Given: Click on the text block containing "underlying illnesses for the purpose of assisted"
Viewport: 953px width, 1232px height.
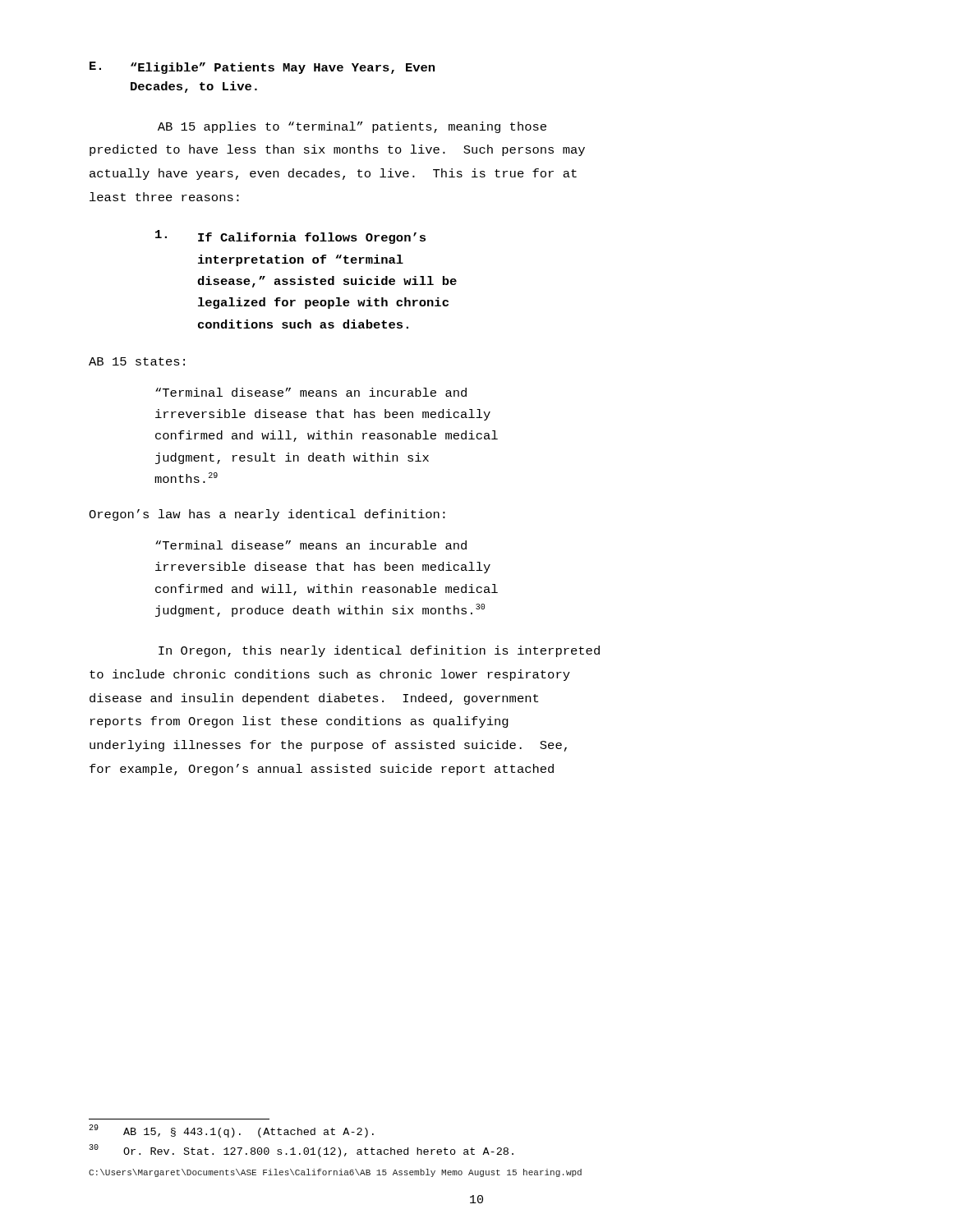Looking at the screenshot, I should 329,746.
